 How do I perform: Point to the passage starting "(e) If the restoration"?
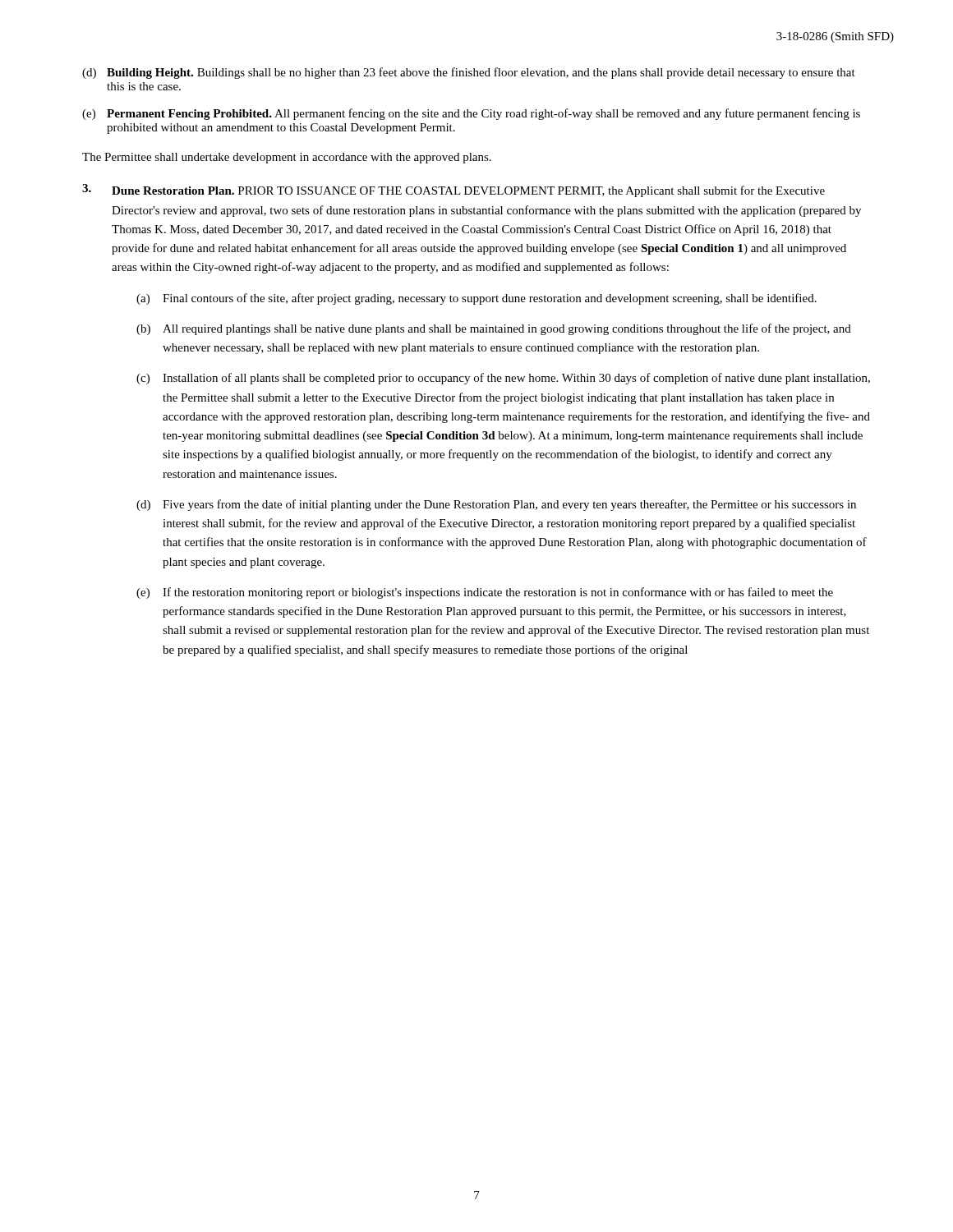[x=504, y=621]
